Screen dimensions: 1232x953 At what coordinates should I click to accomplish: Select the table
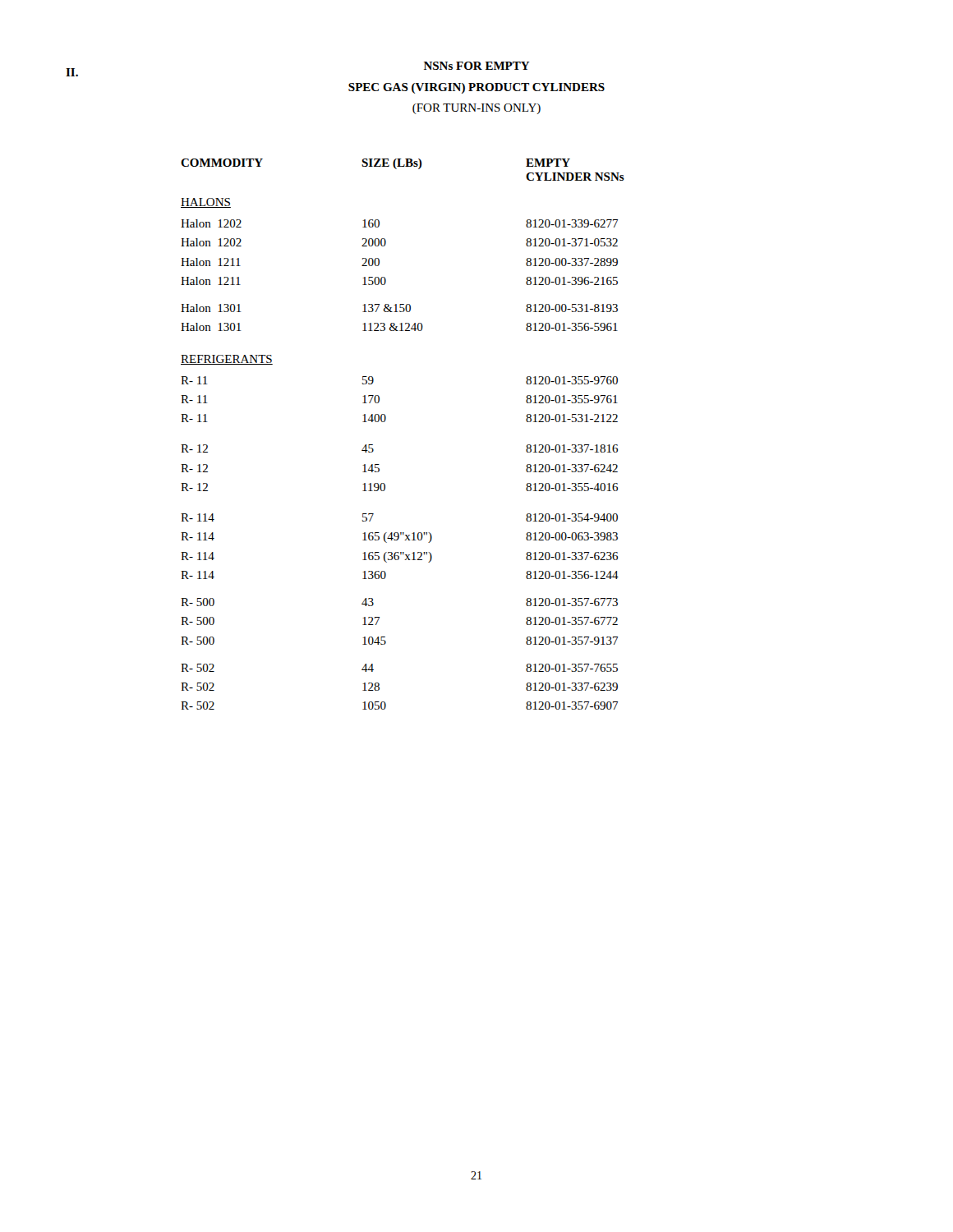(476, 436)
